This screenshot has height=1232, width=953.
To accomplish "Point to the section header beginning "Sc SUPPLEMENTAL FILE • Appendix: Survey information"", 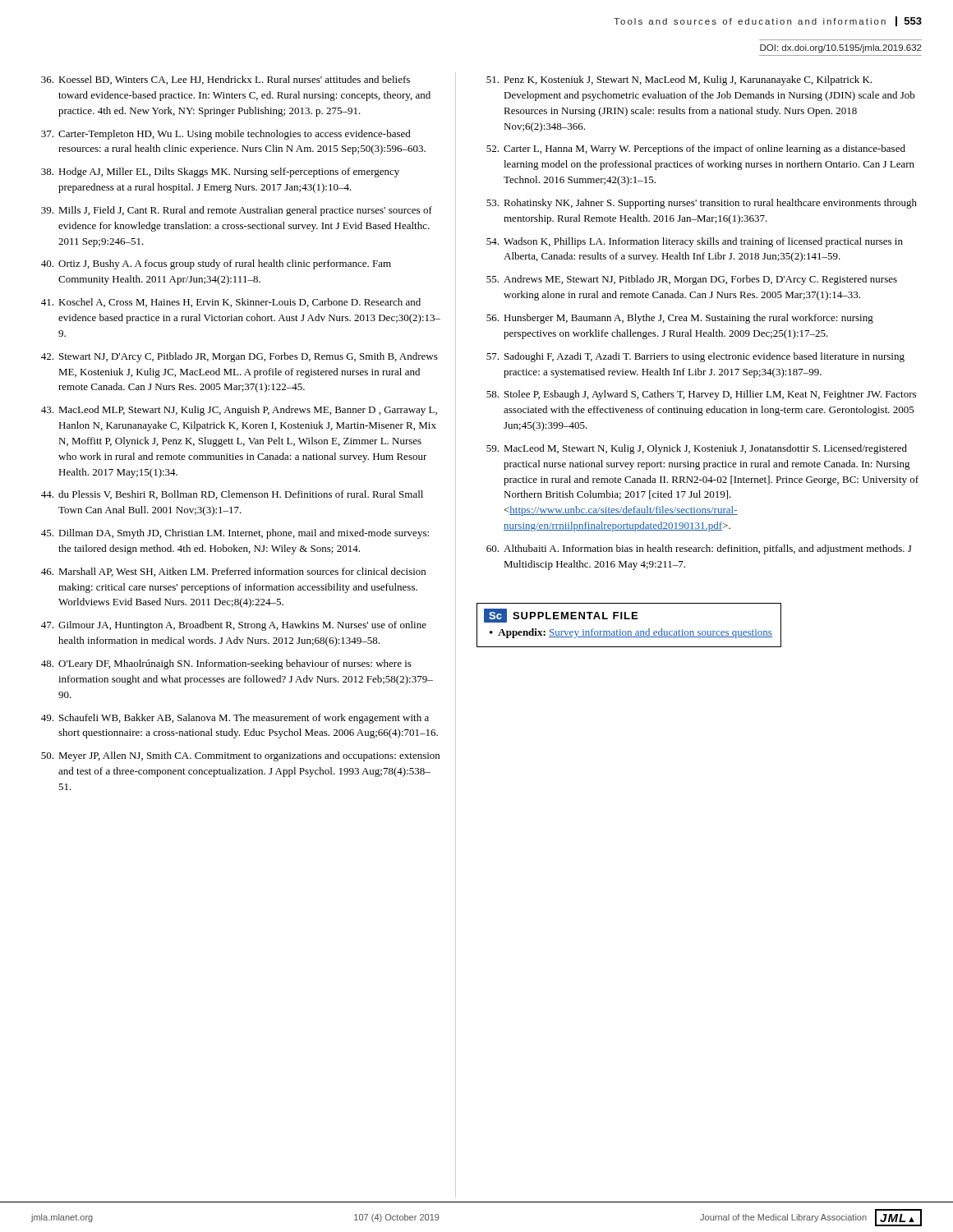I will [629, 621].
